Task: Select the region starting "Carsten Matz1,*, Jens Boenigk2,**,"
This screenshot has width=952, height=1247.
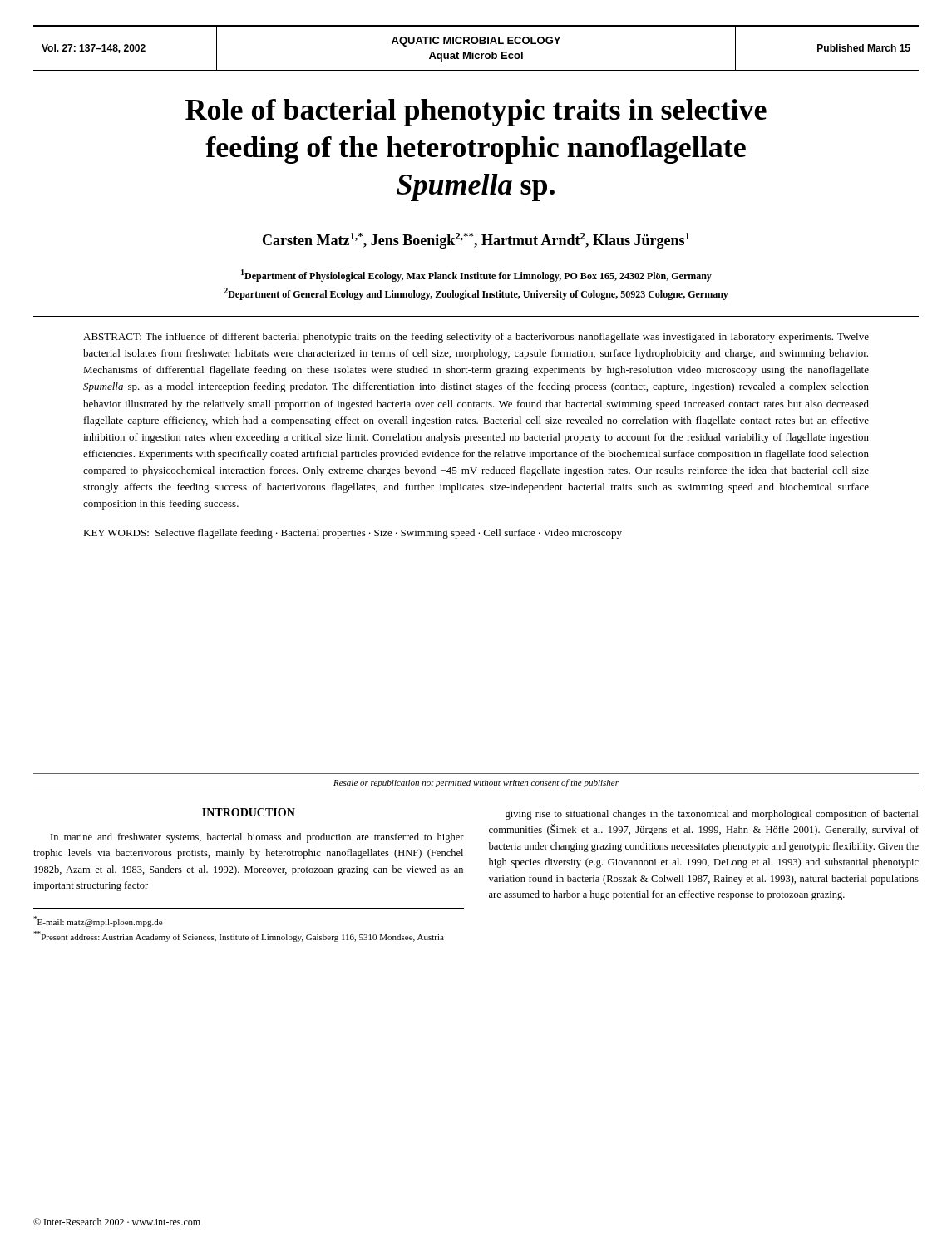Action: pos(476,239)
